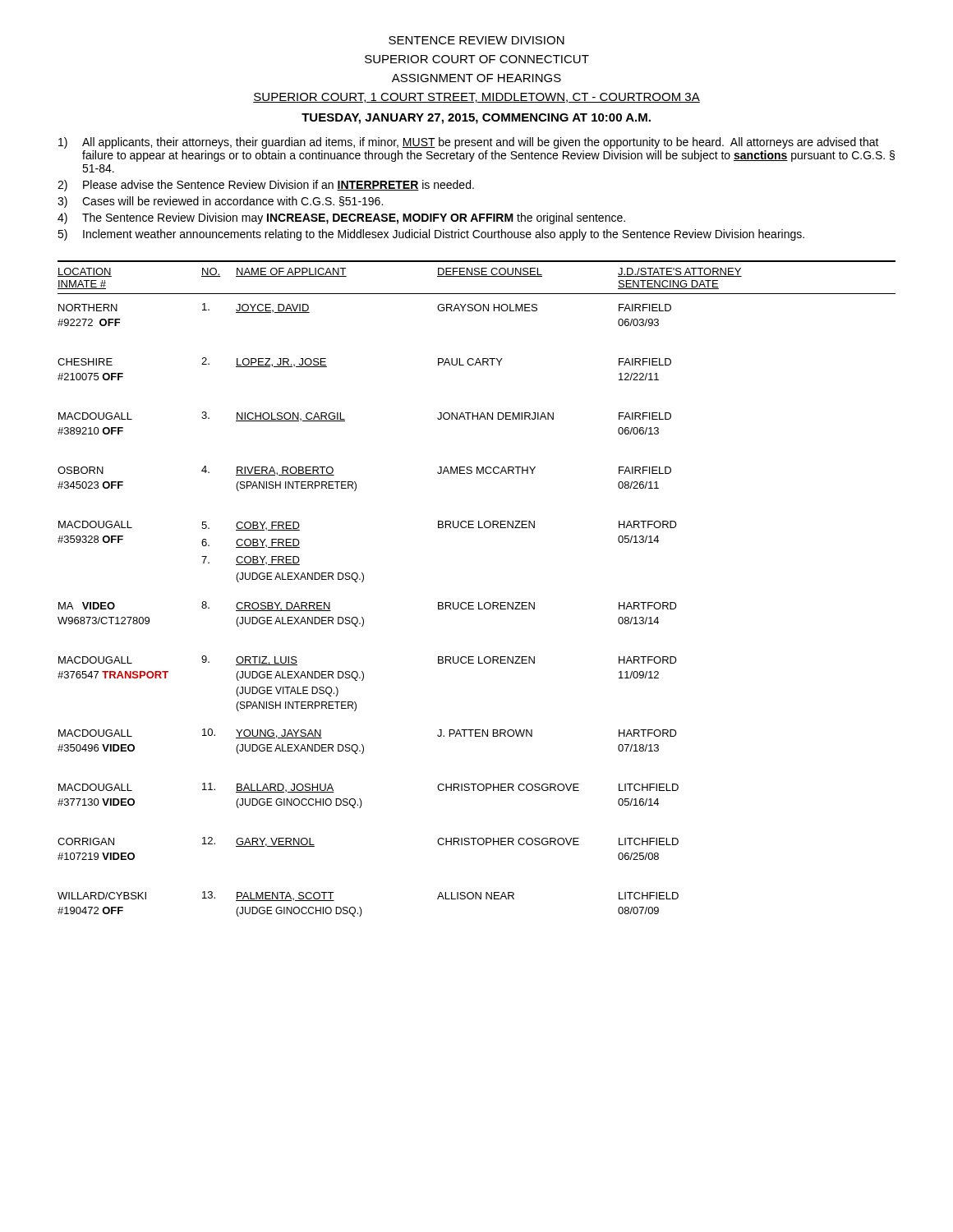Locate the list item that reads "5) Inclement weather announcements relating to"
Screen dimensions: 1232x953
476,234
